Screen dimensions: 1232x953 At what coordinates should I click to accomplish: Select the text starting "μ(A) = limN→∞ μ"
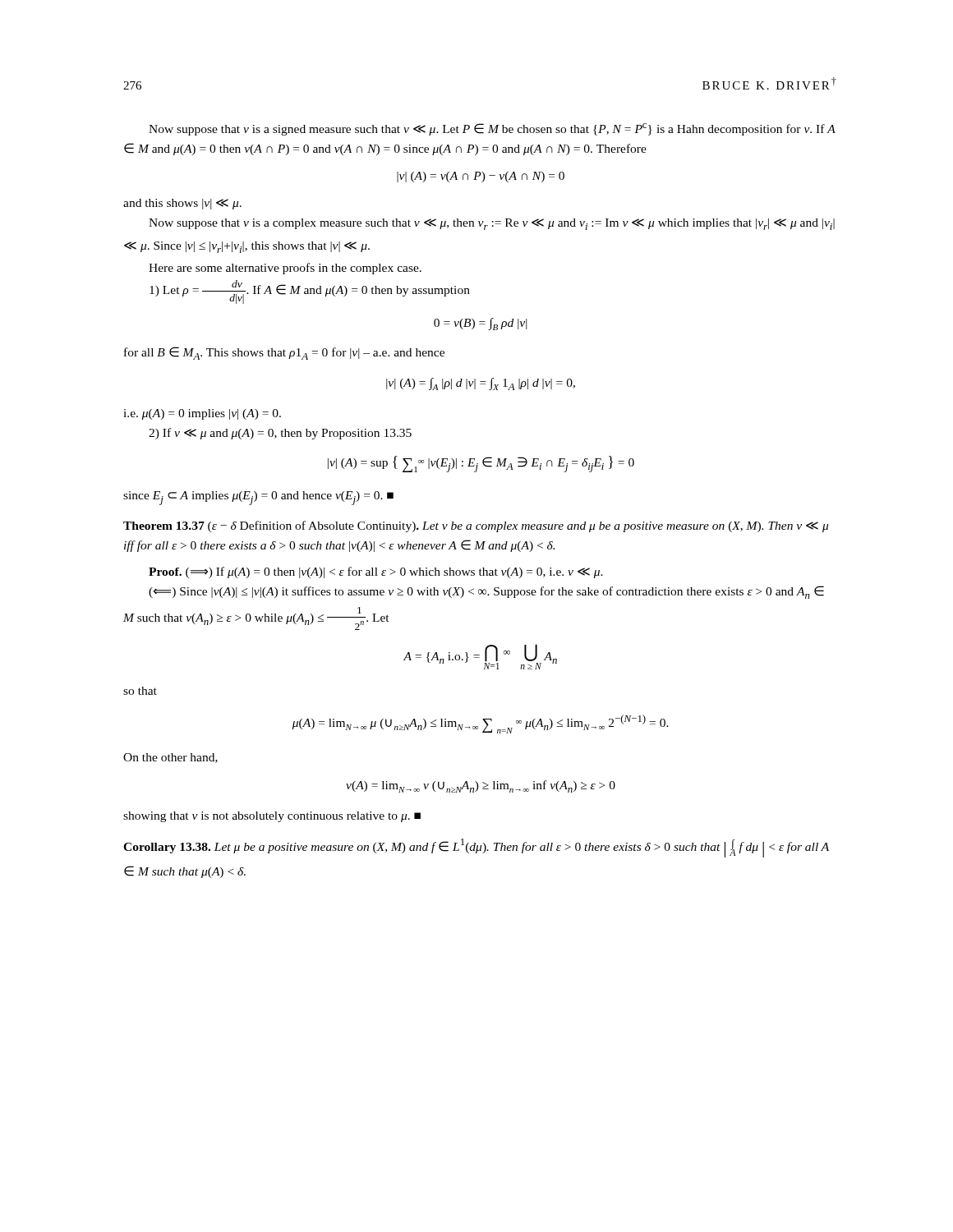click(481, 724)
